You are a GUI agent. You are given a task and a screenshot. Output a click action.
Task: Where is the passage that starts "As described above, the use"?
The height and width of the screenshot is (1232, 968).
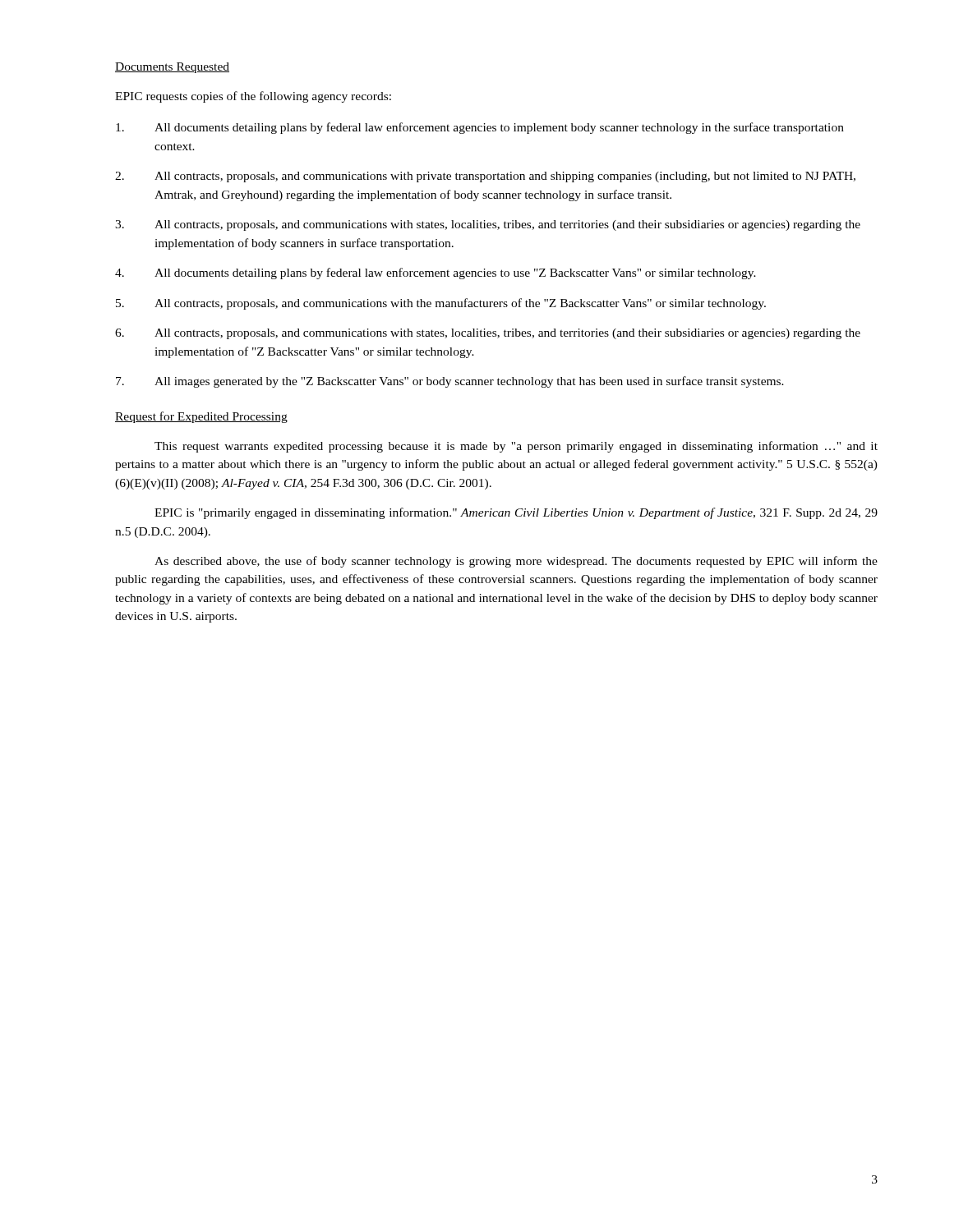click(496, 588)
